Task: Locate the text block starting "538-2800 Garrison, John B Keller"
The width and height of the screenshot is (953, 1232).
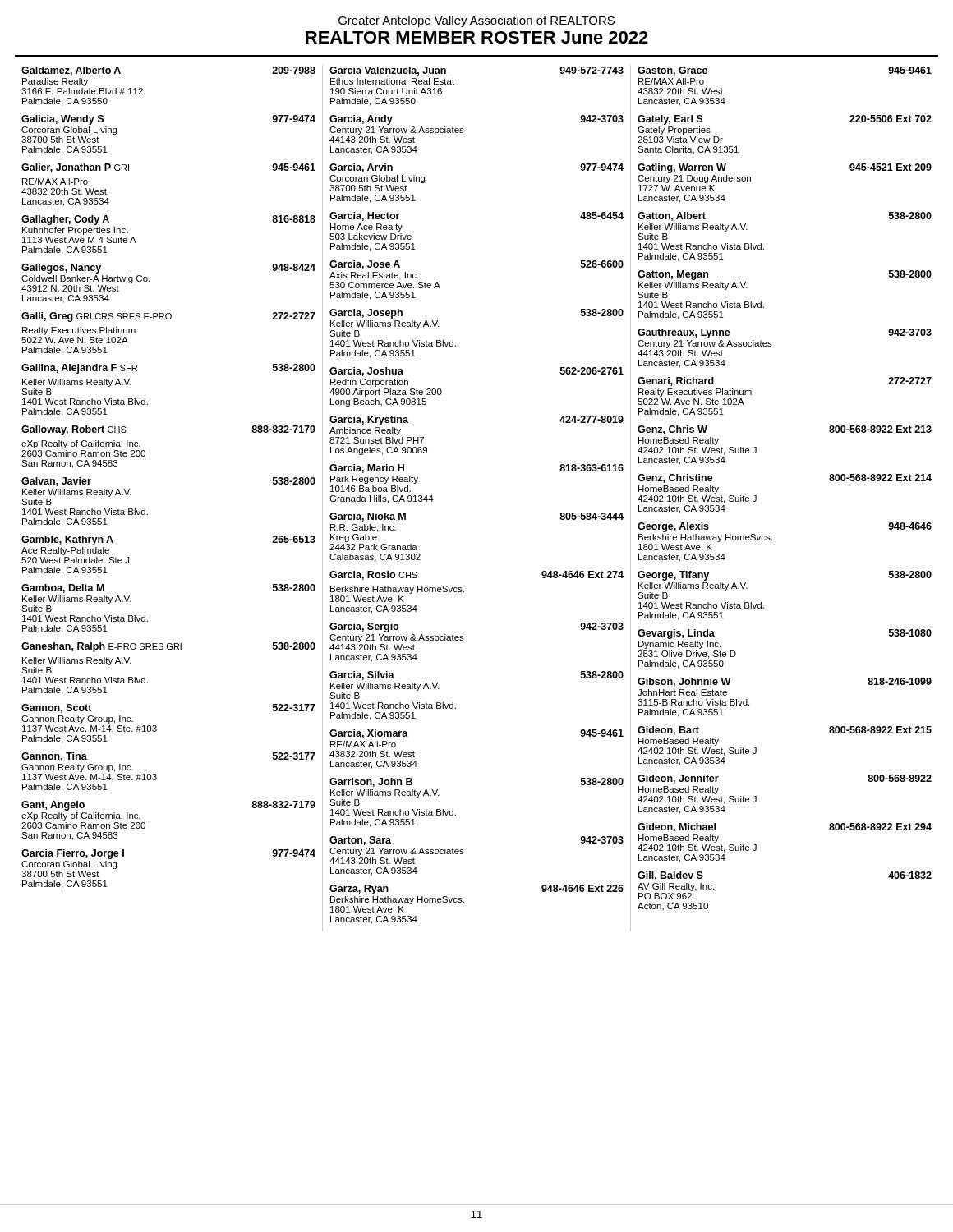Action: tap(370, 782)
